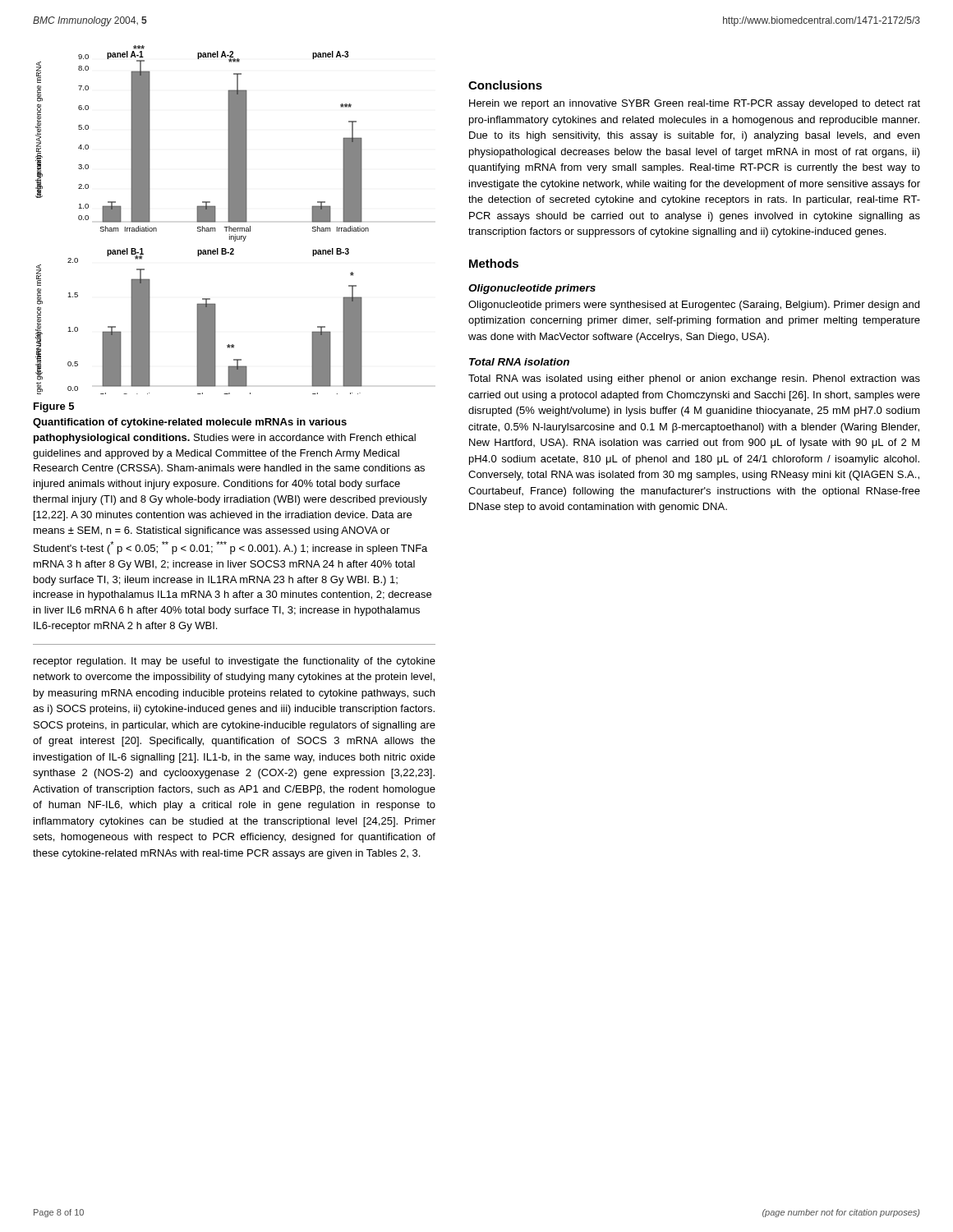
Task: Locate the text block that reads "Oligonucleotide primers were synthesised"
Action: pos(694,320)
